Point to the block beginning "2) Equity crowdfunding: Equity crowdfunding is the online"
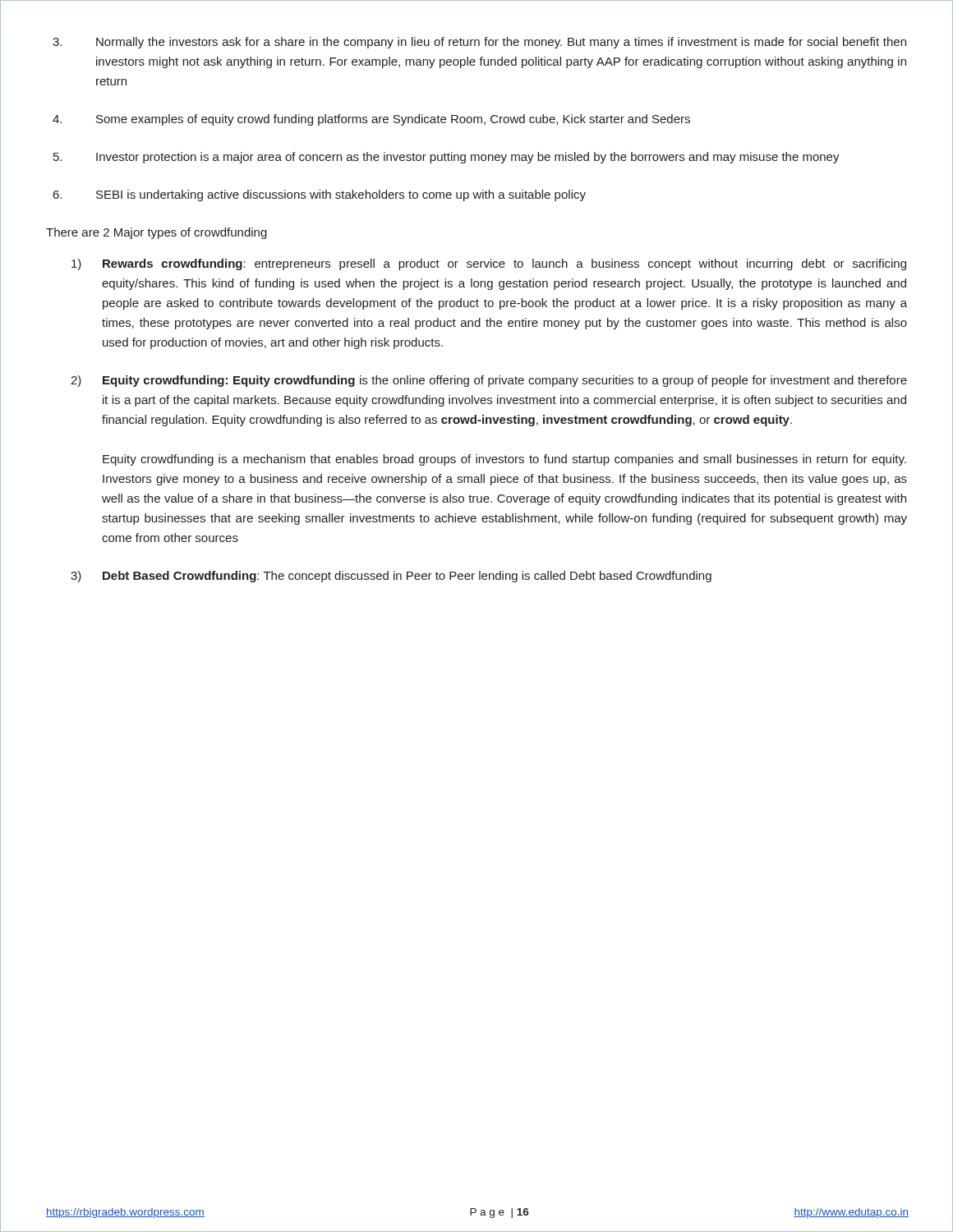953x1232 pixels. click(x=489, y=459)
